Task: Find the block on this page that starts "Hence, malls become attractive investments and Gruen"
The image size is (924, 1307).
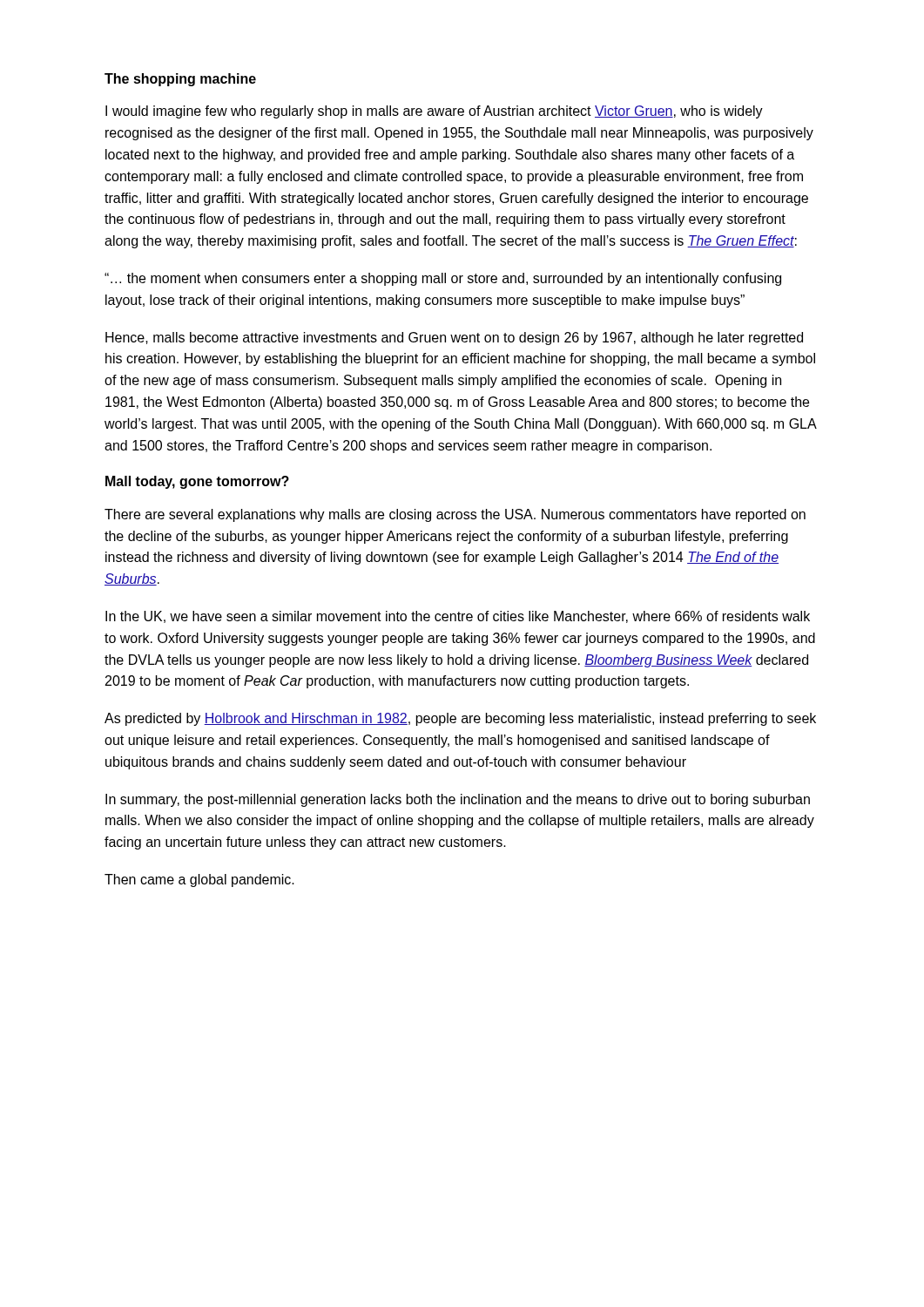Action: (460, 391)
